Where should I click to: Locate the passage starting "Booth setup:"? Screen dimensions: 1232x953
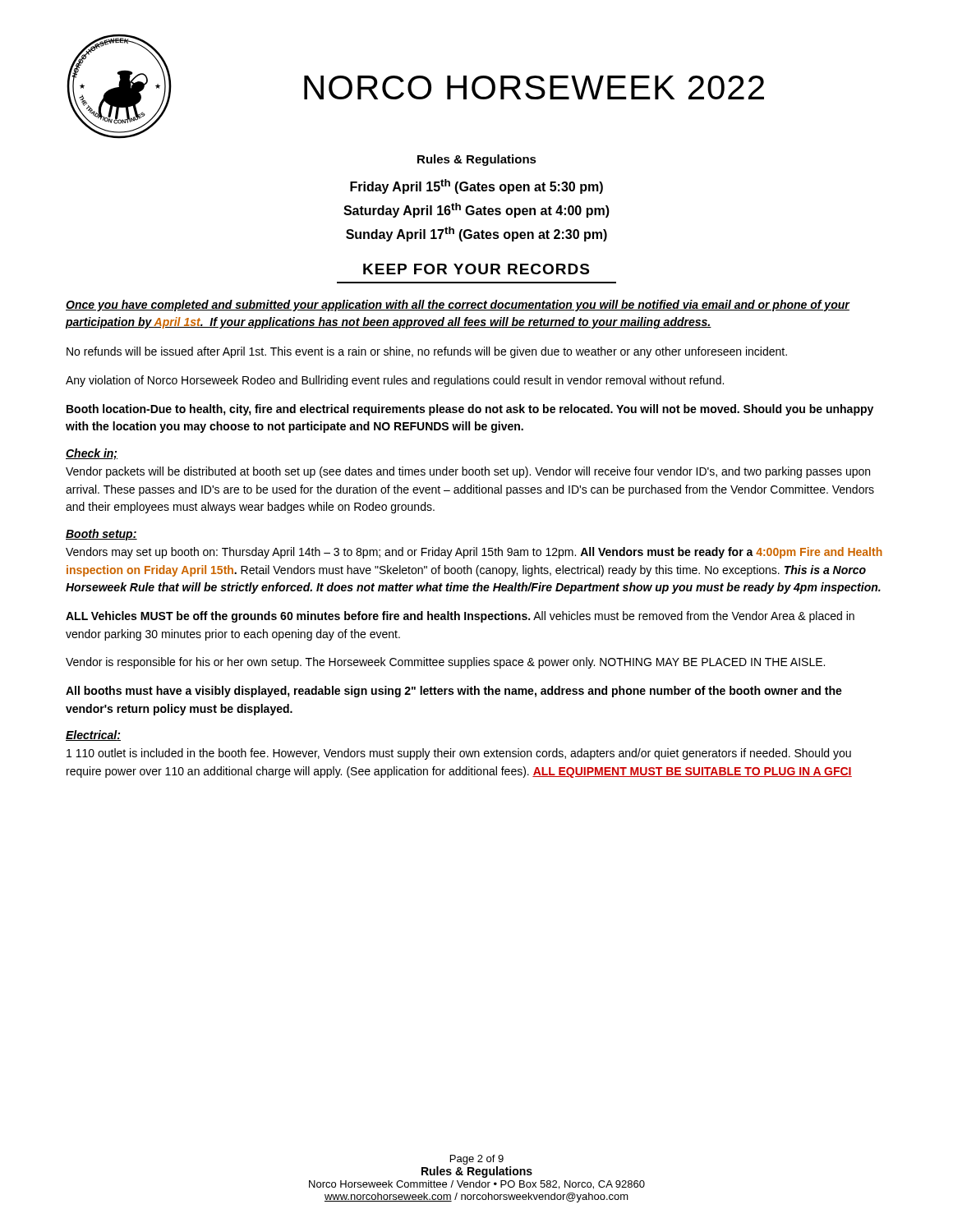101,534
